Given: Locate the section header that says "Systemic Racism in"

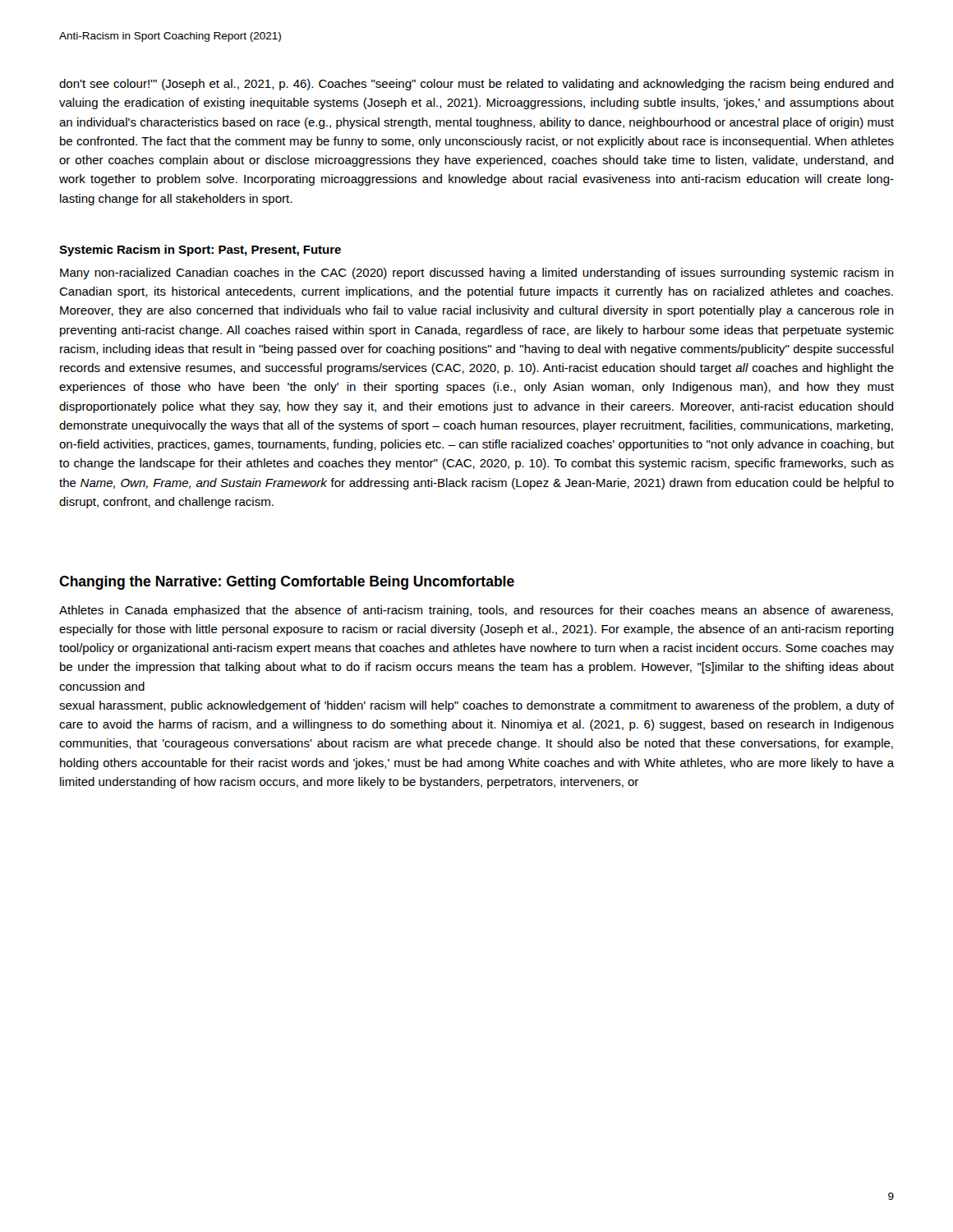Looking at the screenshot, I should coord(200,249).
